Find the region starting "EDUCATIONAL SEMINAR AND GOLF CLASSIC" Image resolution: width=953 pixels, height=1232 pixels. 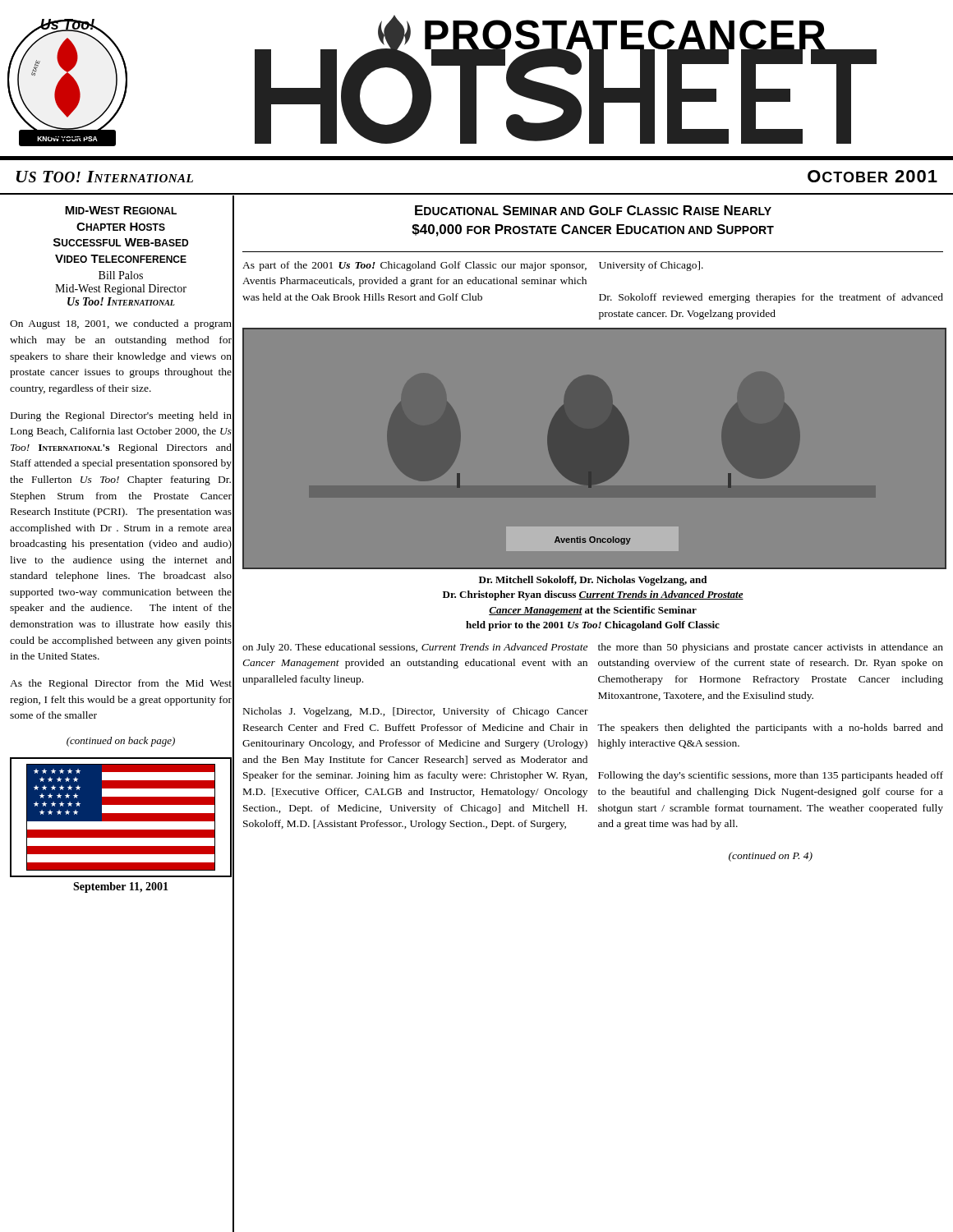tap(593, 221)
